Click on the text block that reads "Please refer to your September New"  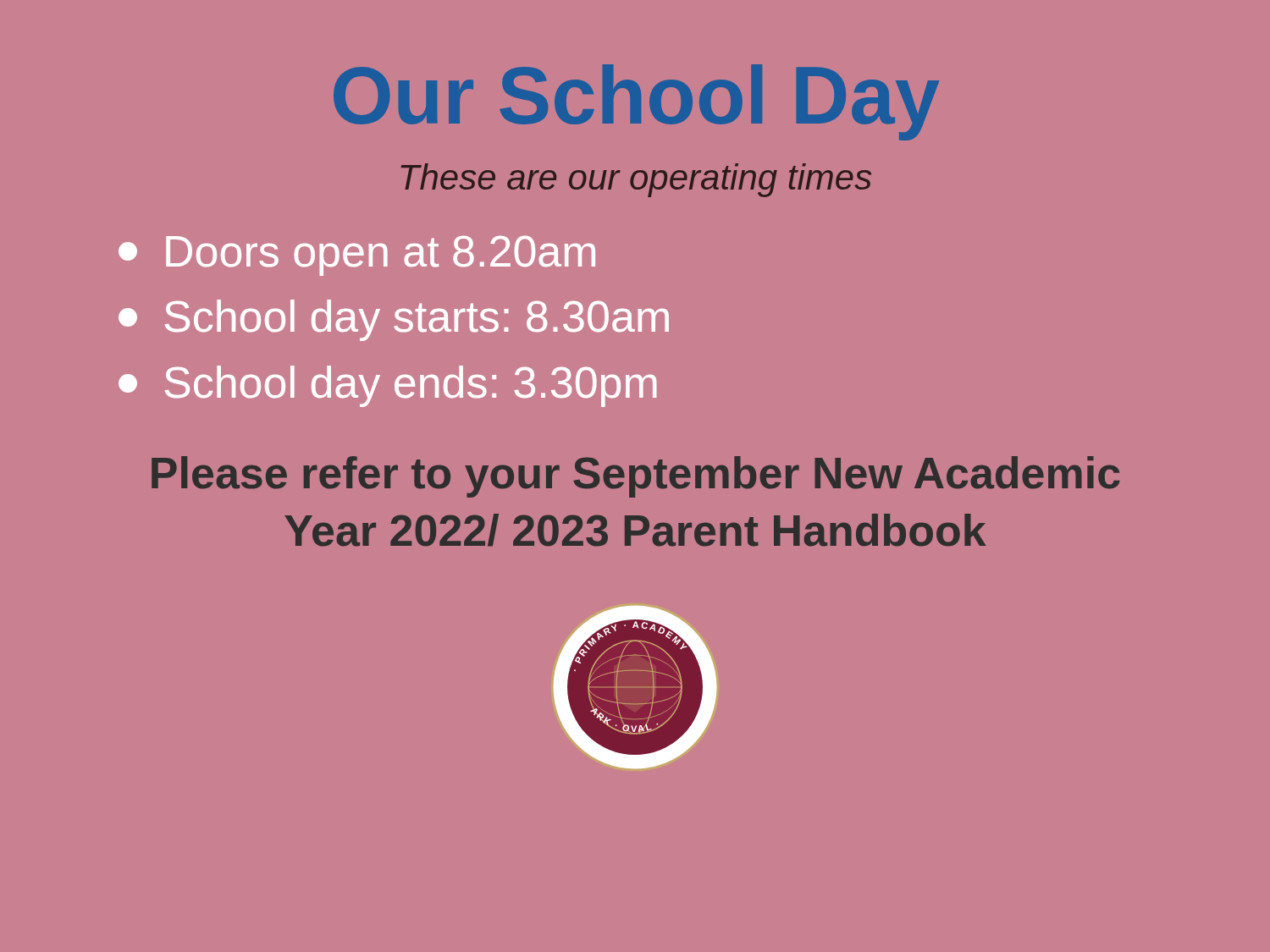pyautogui.click(x=635, y=502)
